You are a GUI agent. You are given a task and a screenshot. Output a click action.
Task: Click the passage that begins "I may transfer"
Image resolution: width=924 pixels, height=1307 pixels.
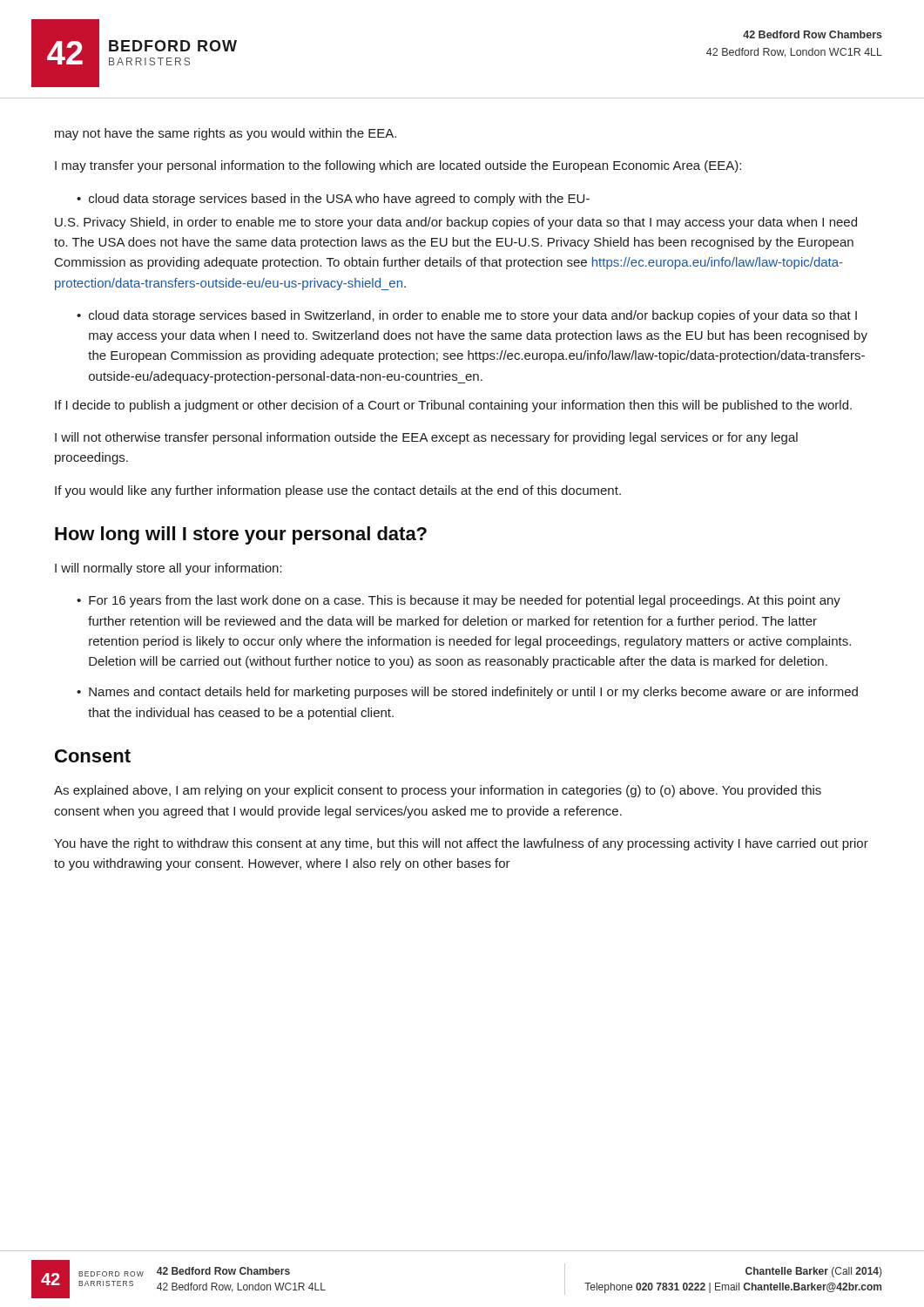pyautogui.click(x=398, y=165)
